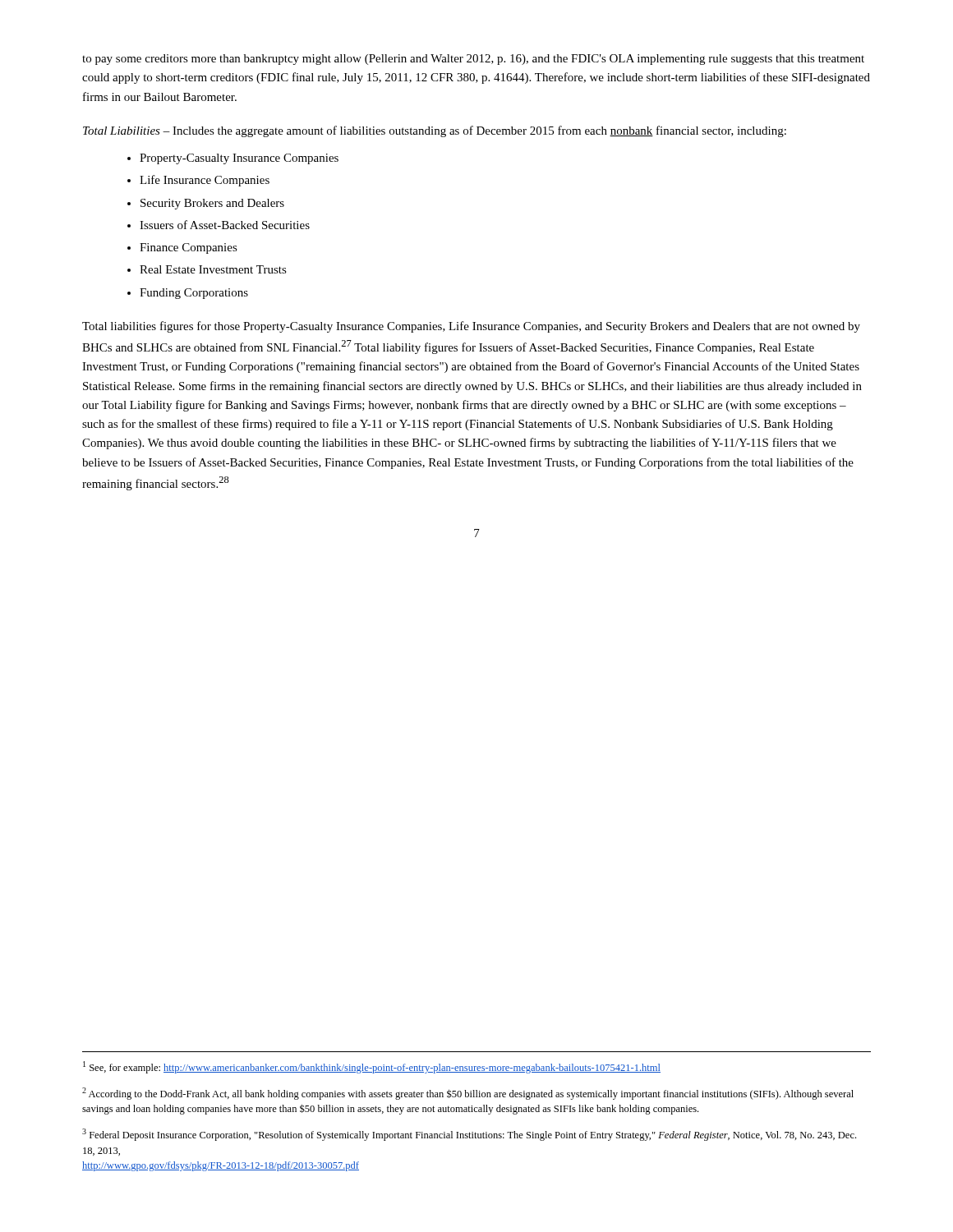The width and height of the screenshot is (953, 1232).
Task: Where is the passage that starts "3 Federal Deposit Insurance"?
Action: point(470,1149)
